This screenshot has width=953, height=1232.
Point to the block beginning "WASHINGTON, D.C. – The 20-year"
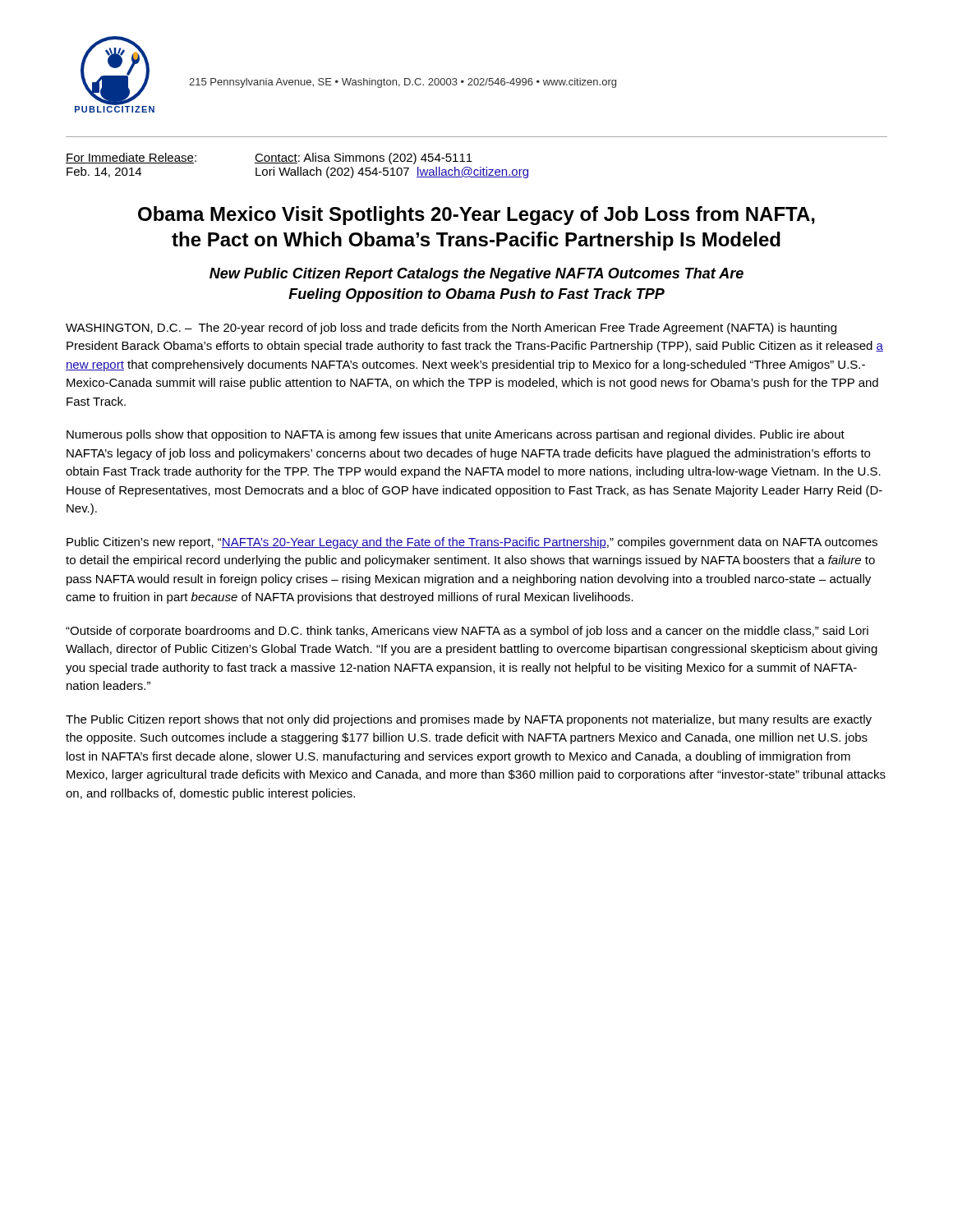[x=474, y=364]
